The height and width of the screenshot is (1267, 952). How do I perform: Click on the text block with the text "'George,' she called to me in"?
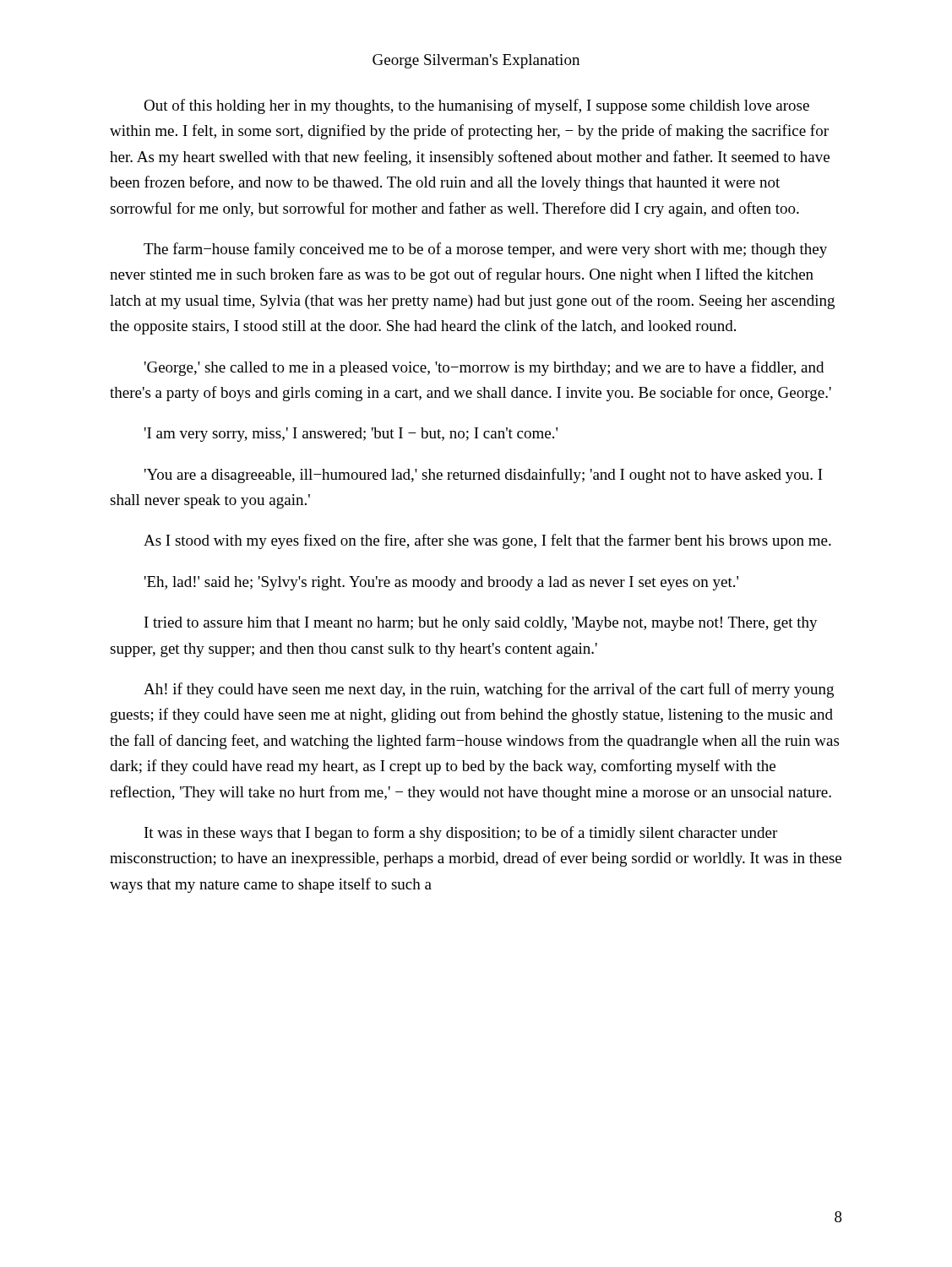click(x=471, y=379)
